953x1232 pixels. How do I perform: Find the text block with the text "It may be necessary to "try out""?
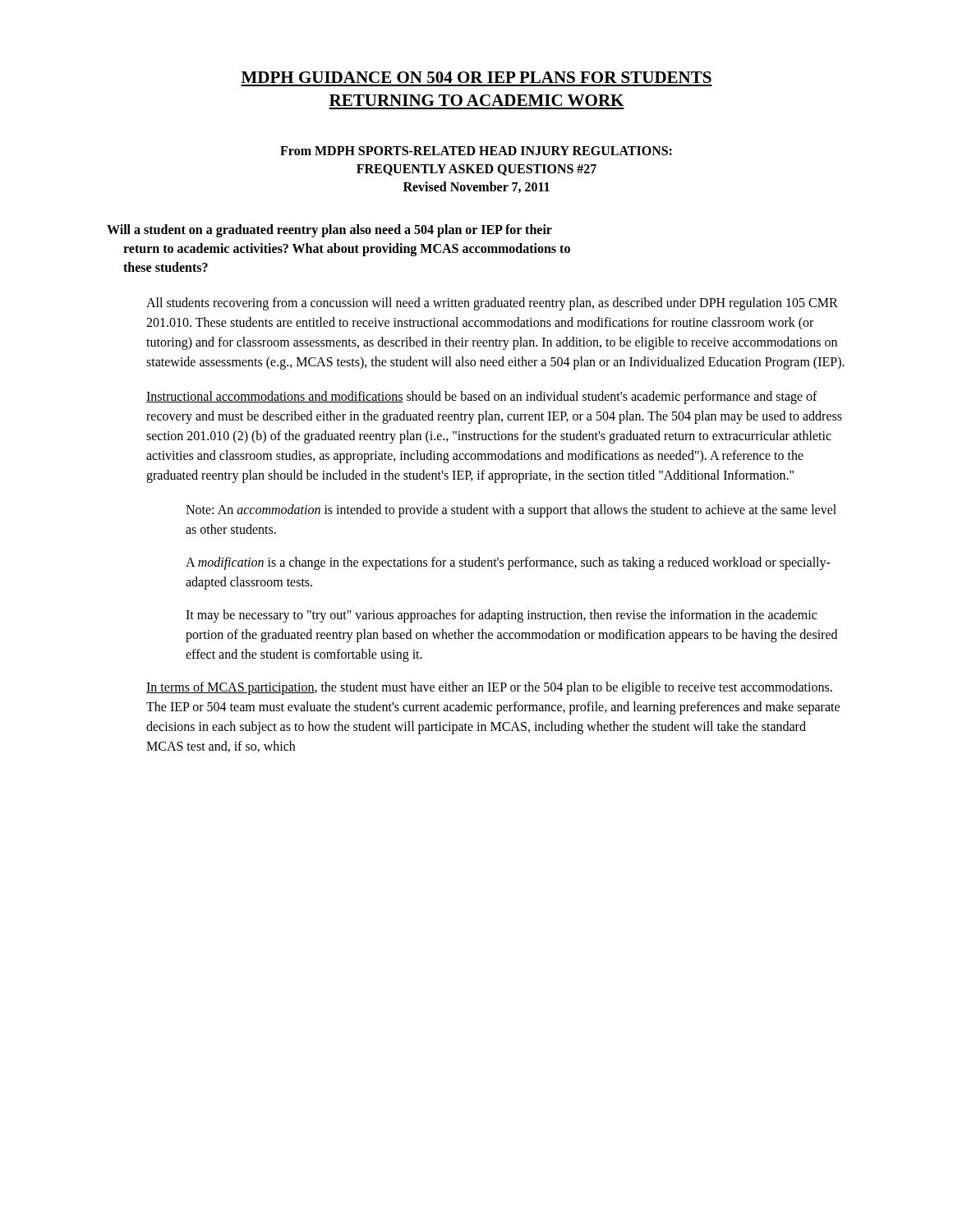click(x=512, y=635)
